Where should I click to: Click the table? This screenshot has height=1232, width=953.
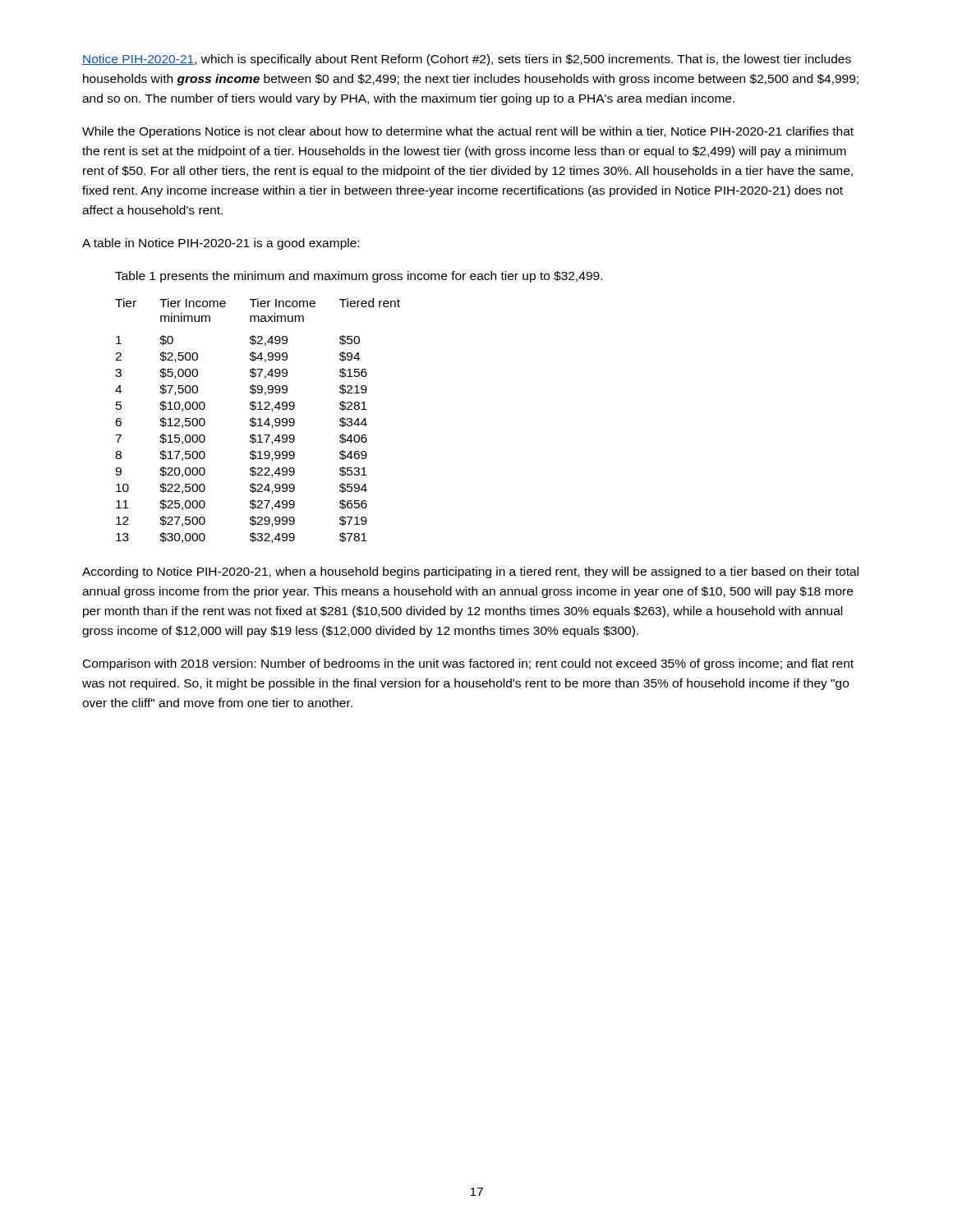point(493,420)
